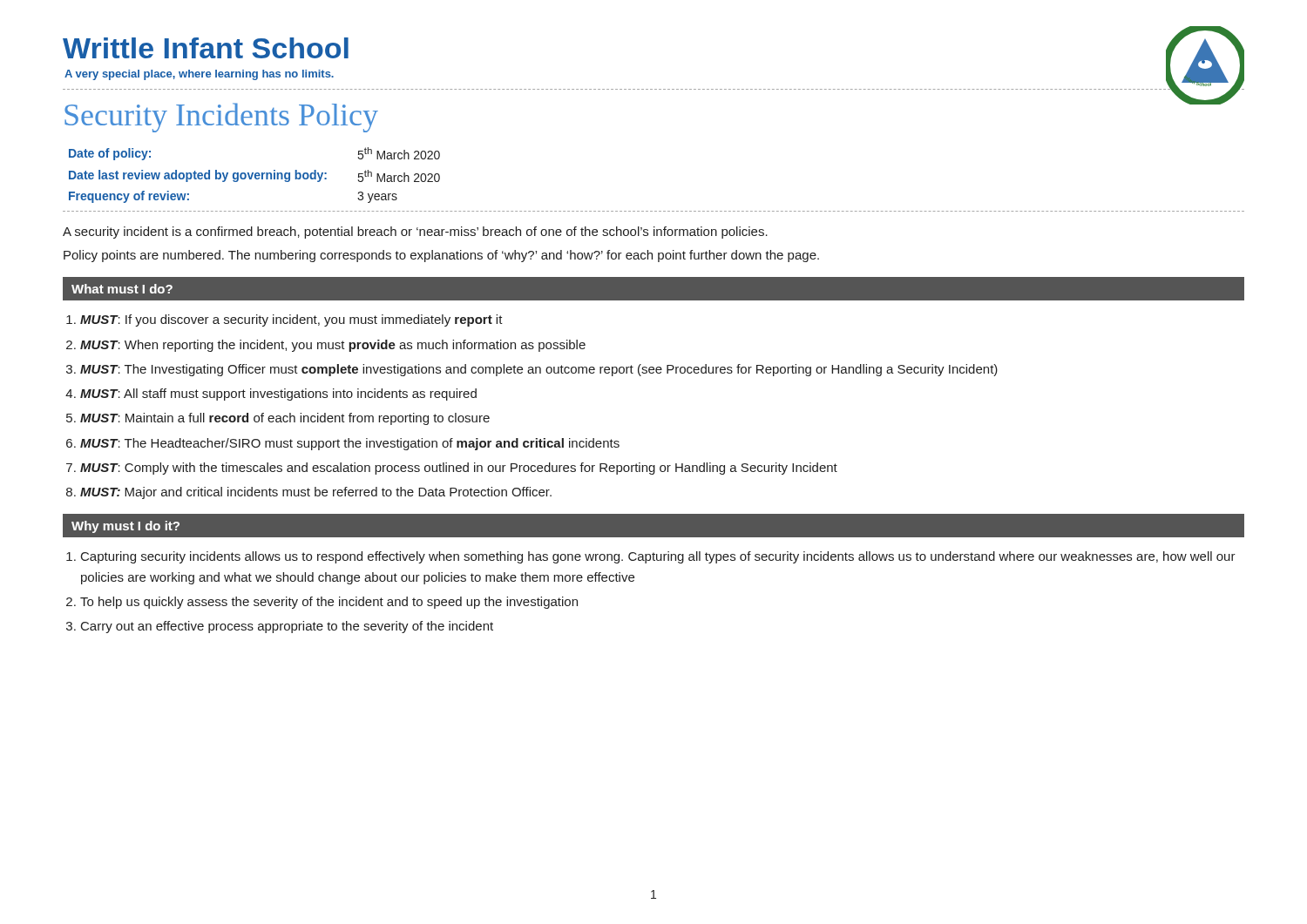The height and width of the screenshot is (924, 1307).
Task: Point to the text block starting "Capturing security incidents allows us"
Action: [658, 566]
